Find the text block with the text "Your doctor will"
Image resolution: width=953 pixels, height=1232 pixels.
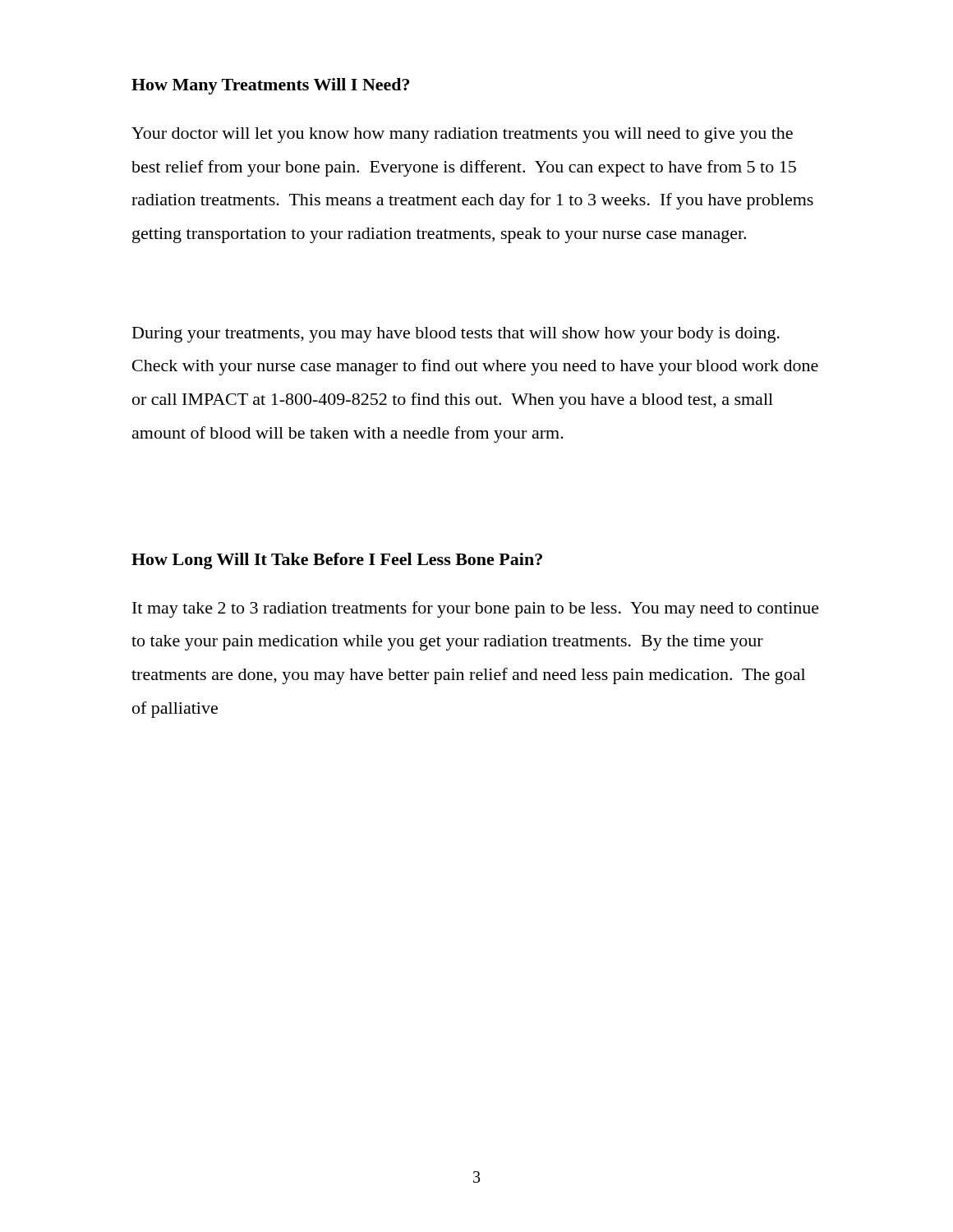473,183
